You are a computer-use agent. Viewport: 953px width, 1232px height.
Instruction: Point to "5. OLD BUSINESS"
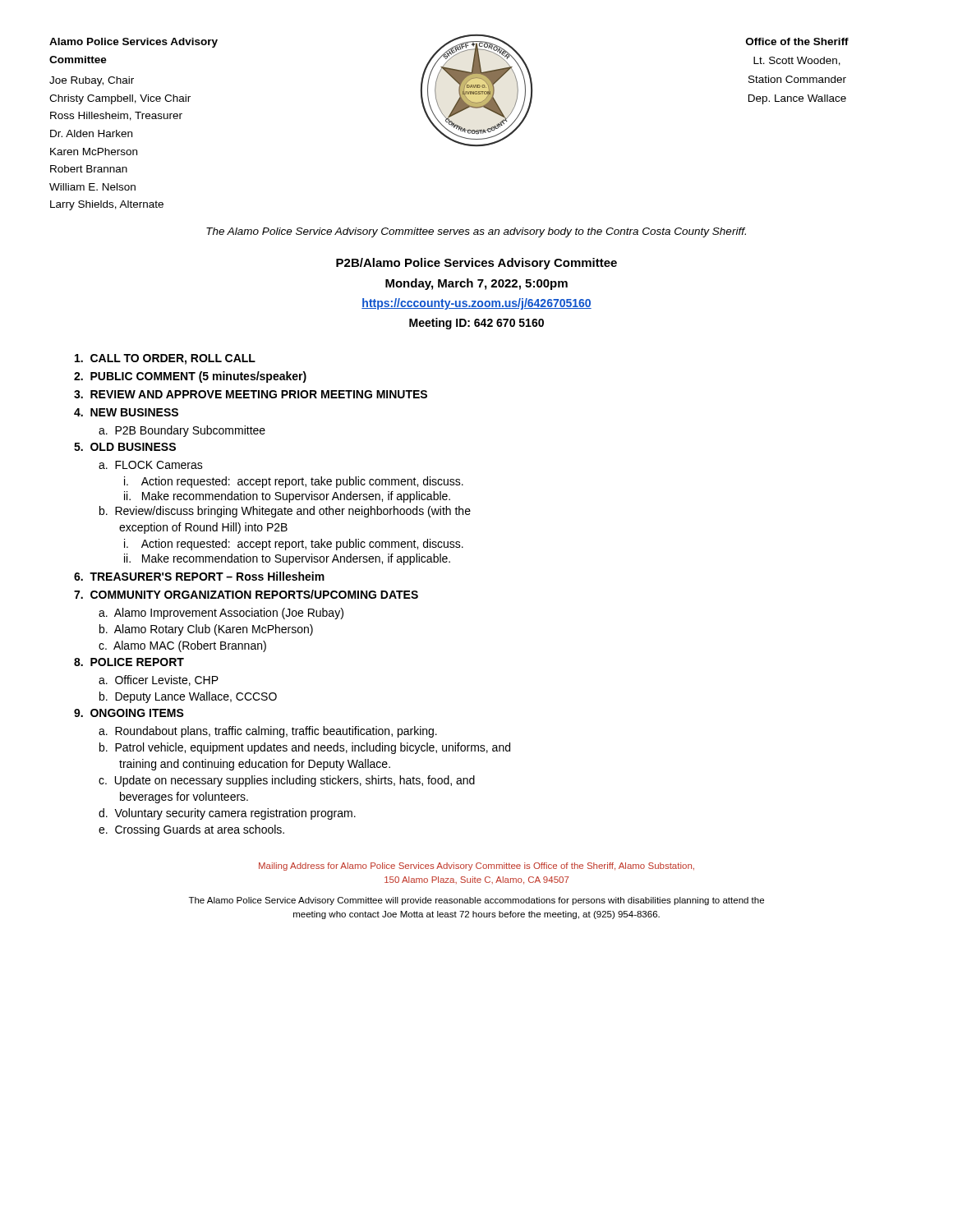(x=125, y=446)
